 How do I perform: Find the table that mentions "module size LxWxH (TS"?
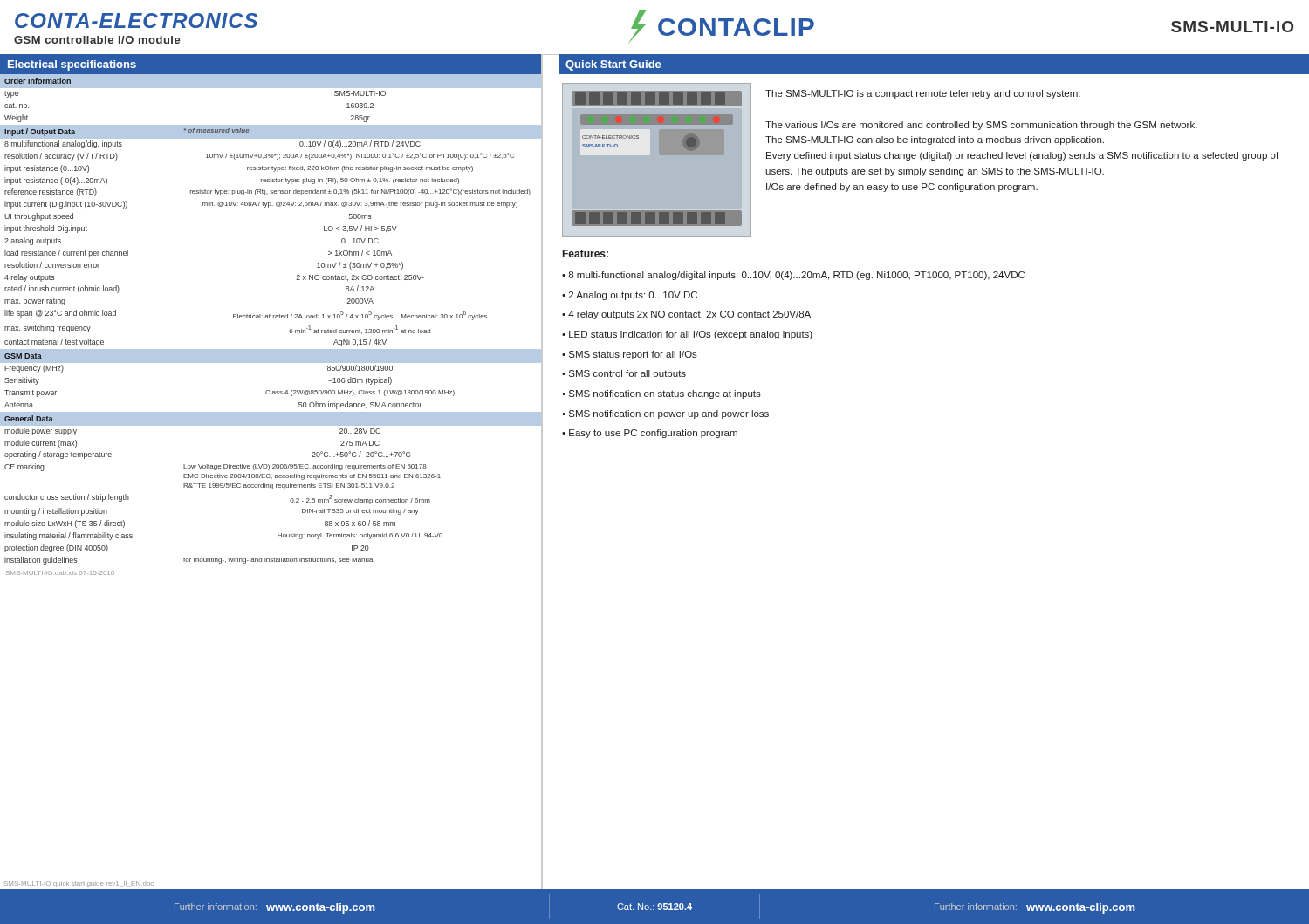(271, 326)
